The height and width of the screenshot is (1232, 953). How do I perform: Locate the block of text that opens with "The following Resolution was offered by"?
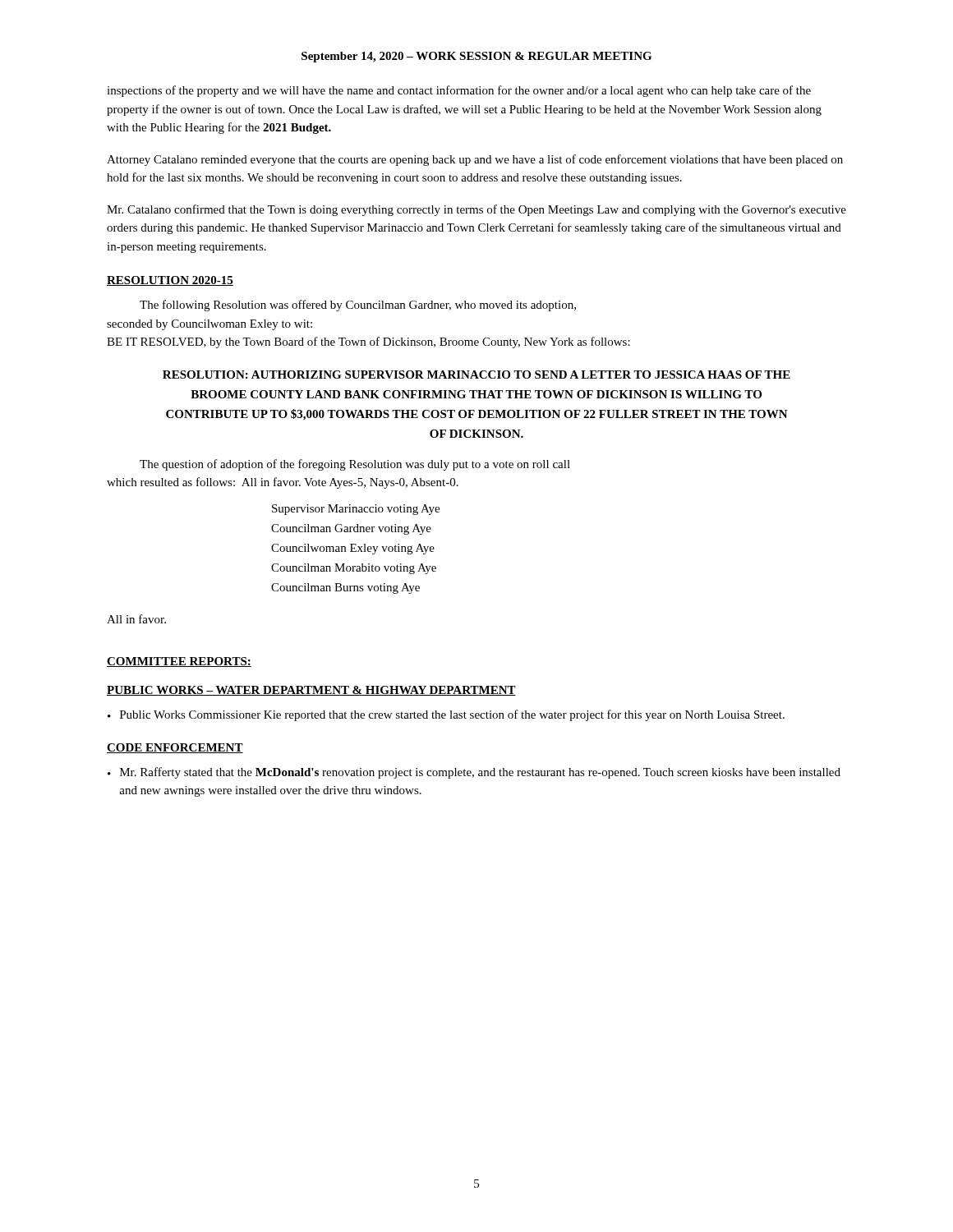pos(358,306)
